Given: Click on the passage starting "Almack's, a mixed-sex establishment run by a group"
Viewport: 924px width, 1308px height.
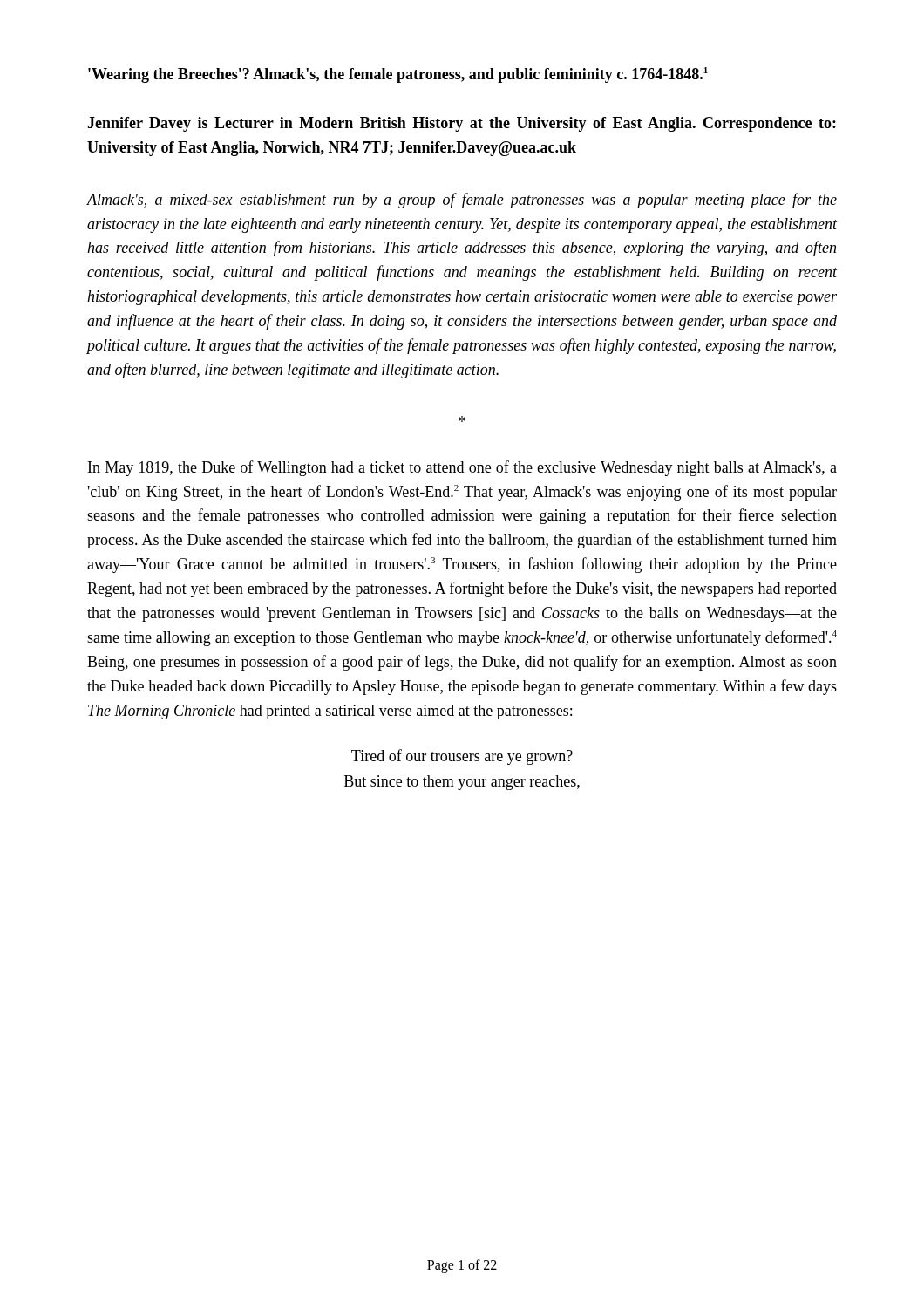Looking at the screenshot, I should pyautogui.click(x=462, y=285).
